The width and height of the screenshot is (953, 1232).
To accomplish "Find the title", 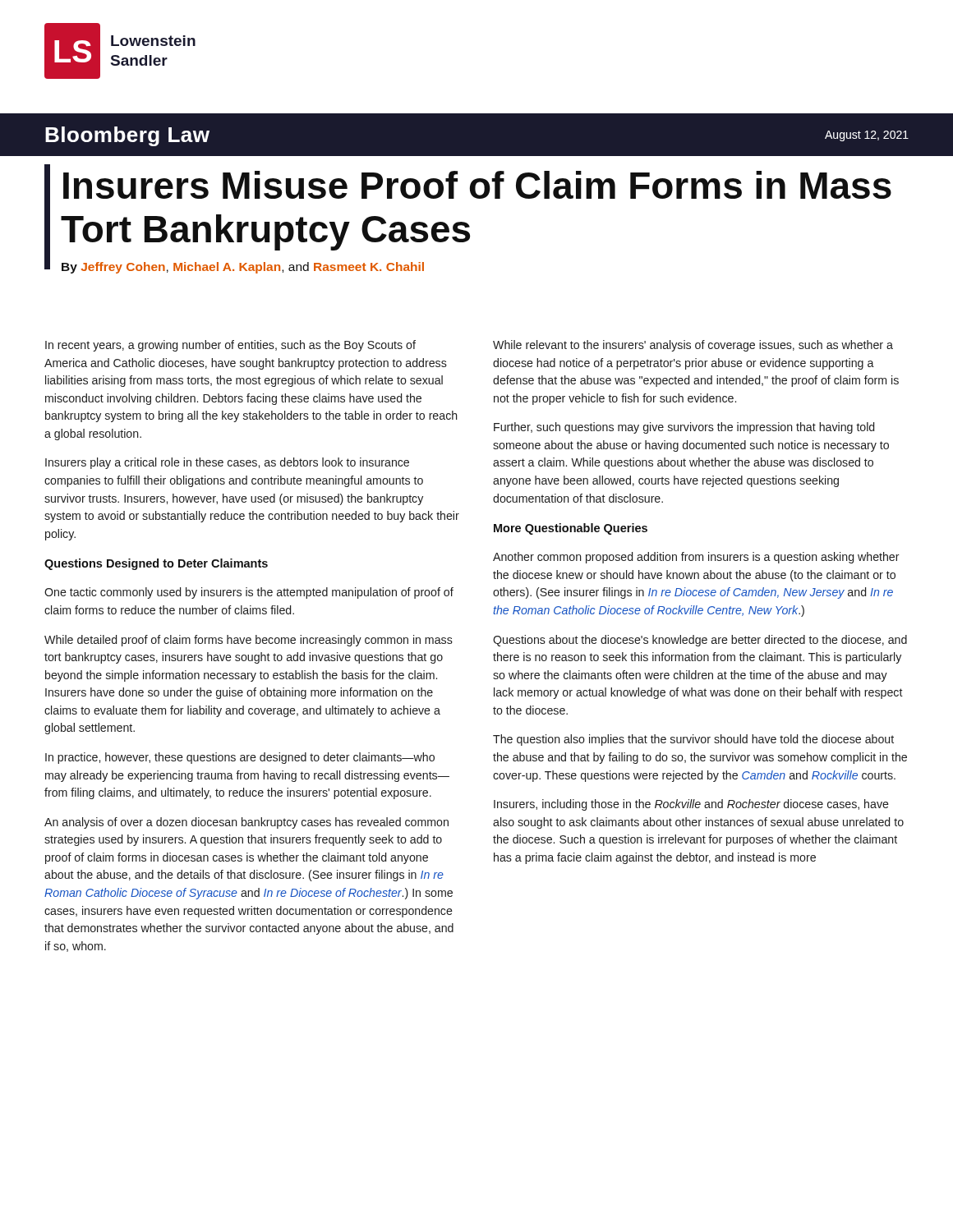I will click(x=476, y=208).
